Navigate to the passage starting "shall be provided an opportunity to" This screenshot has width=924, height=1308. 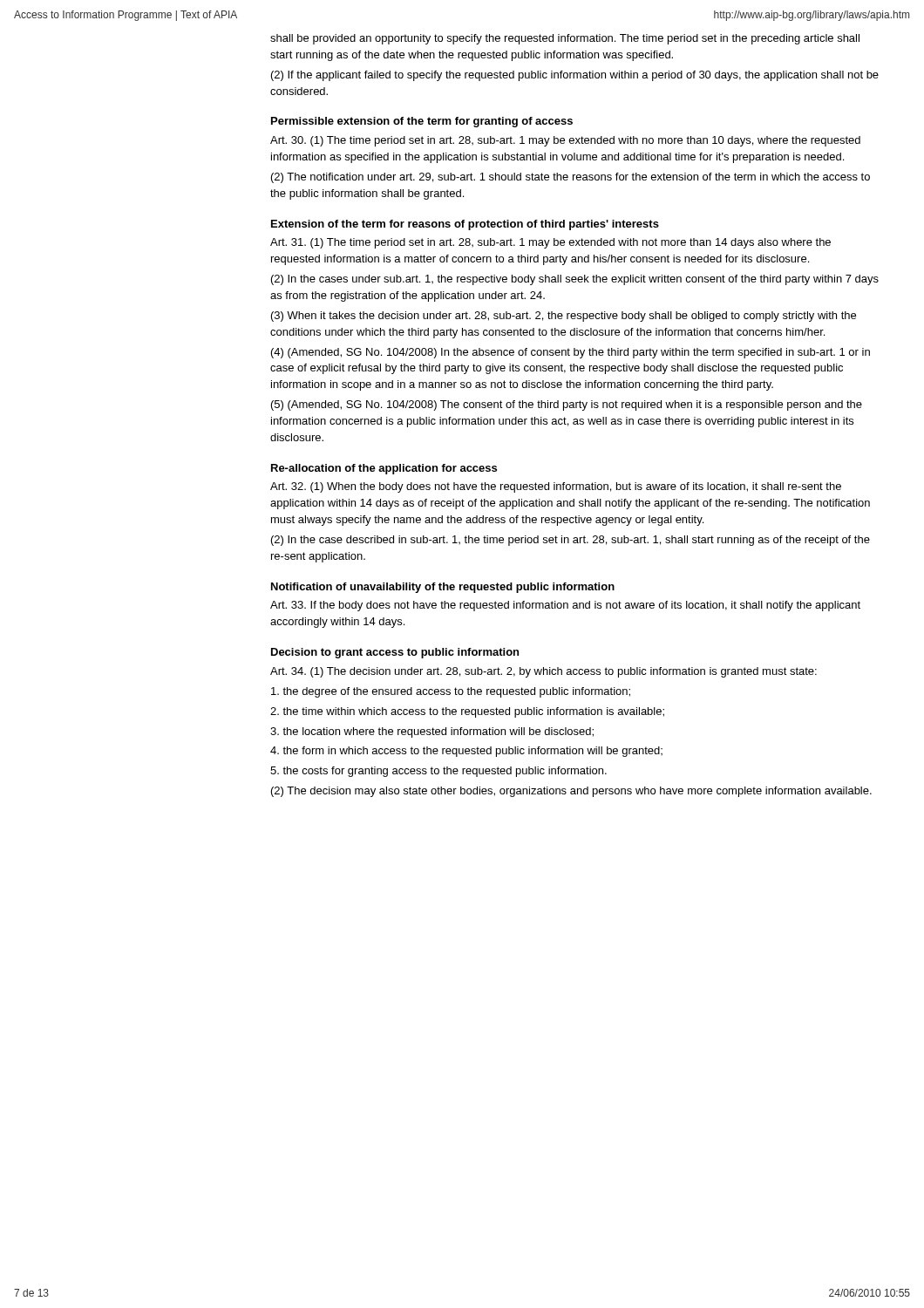click(x=575, y=65)
